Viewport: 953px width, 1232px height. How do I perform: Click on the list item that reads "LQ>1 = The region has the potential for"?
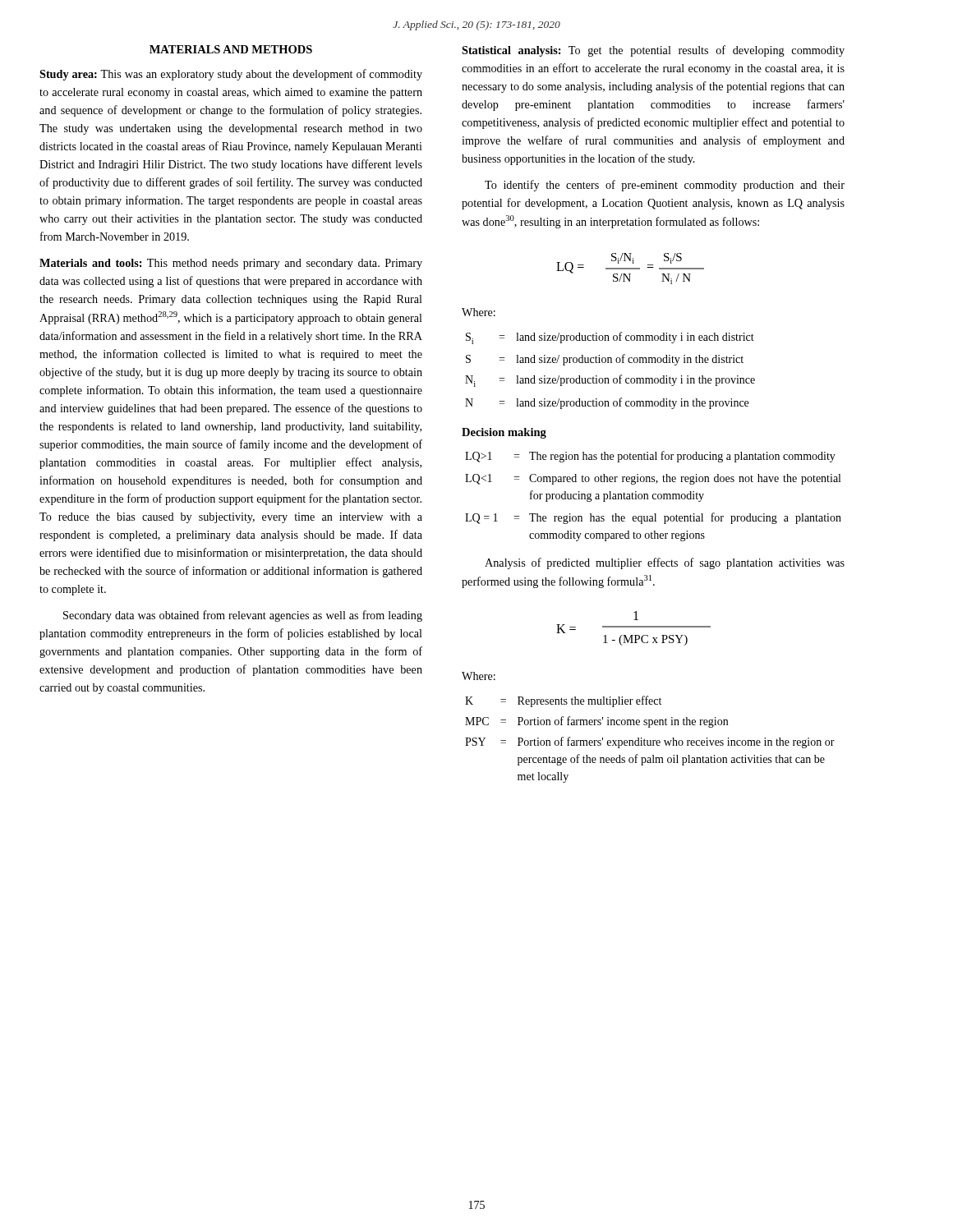[x=653, y=496]
